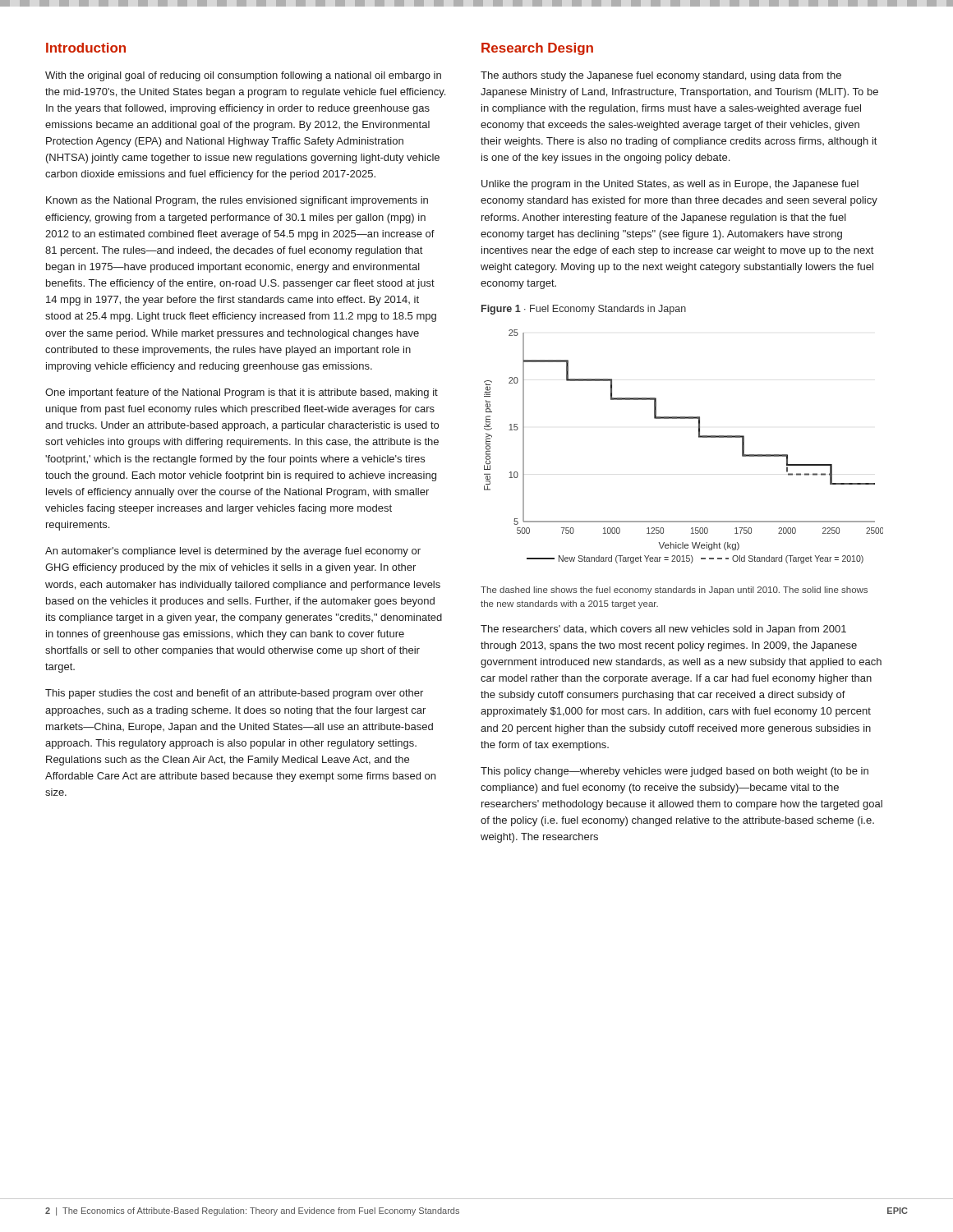Locate the block of text that opens with "The authors study the Japanese fuel economy standard,"
Image resolution: width=953 pixels, height=1232 pixels.
(x=680, y=116)
